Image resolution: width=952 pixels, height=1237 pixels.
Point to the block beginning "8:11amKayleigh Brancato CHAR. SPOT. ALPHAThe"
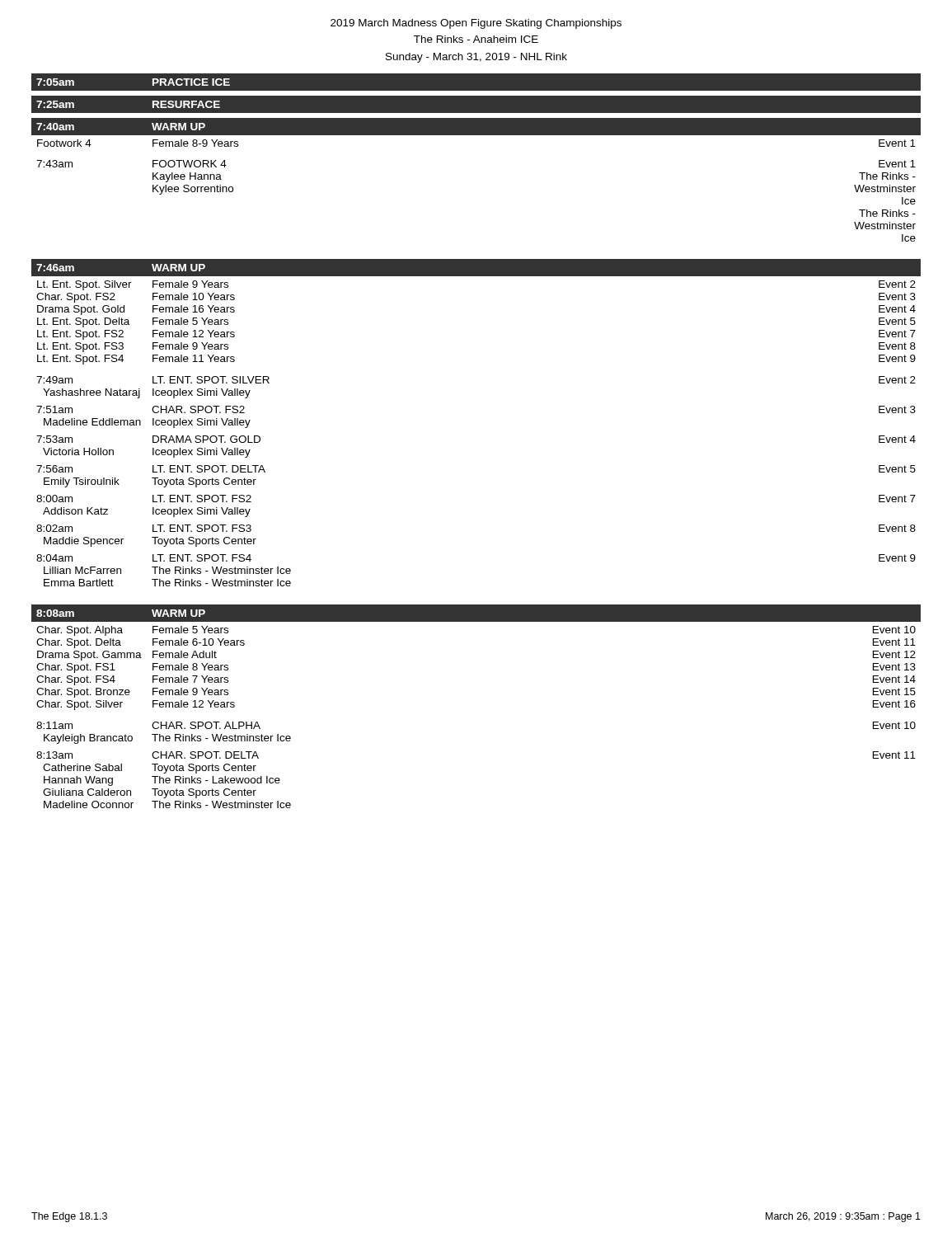tap(55, 725)
